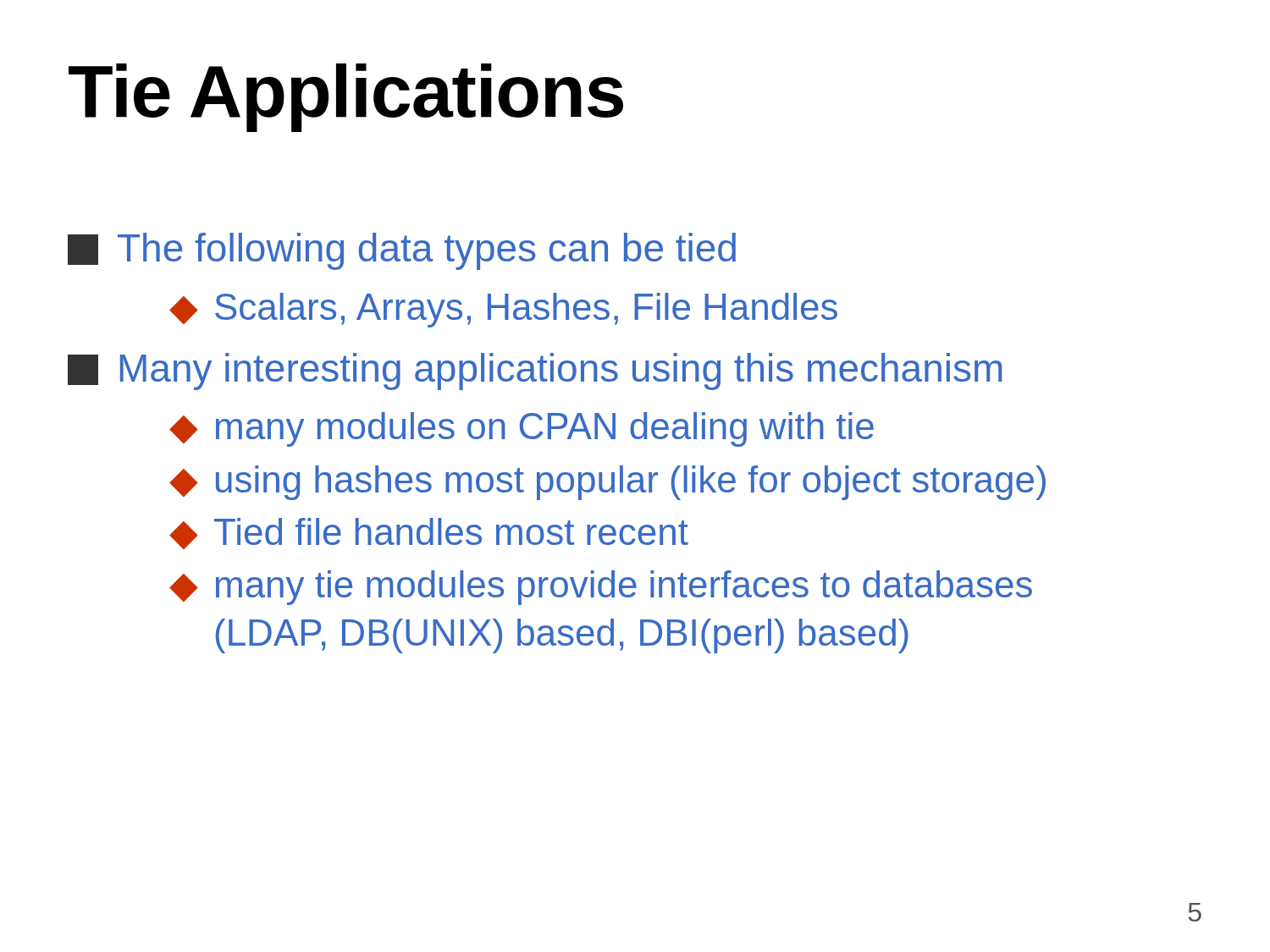Locate the text "◆ Tied file handles most recent"

coord(686,532)
